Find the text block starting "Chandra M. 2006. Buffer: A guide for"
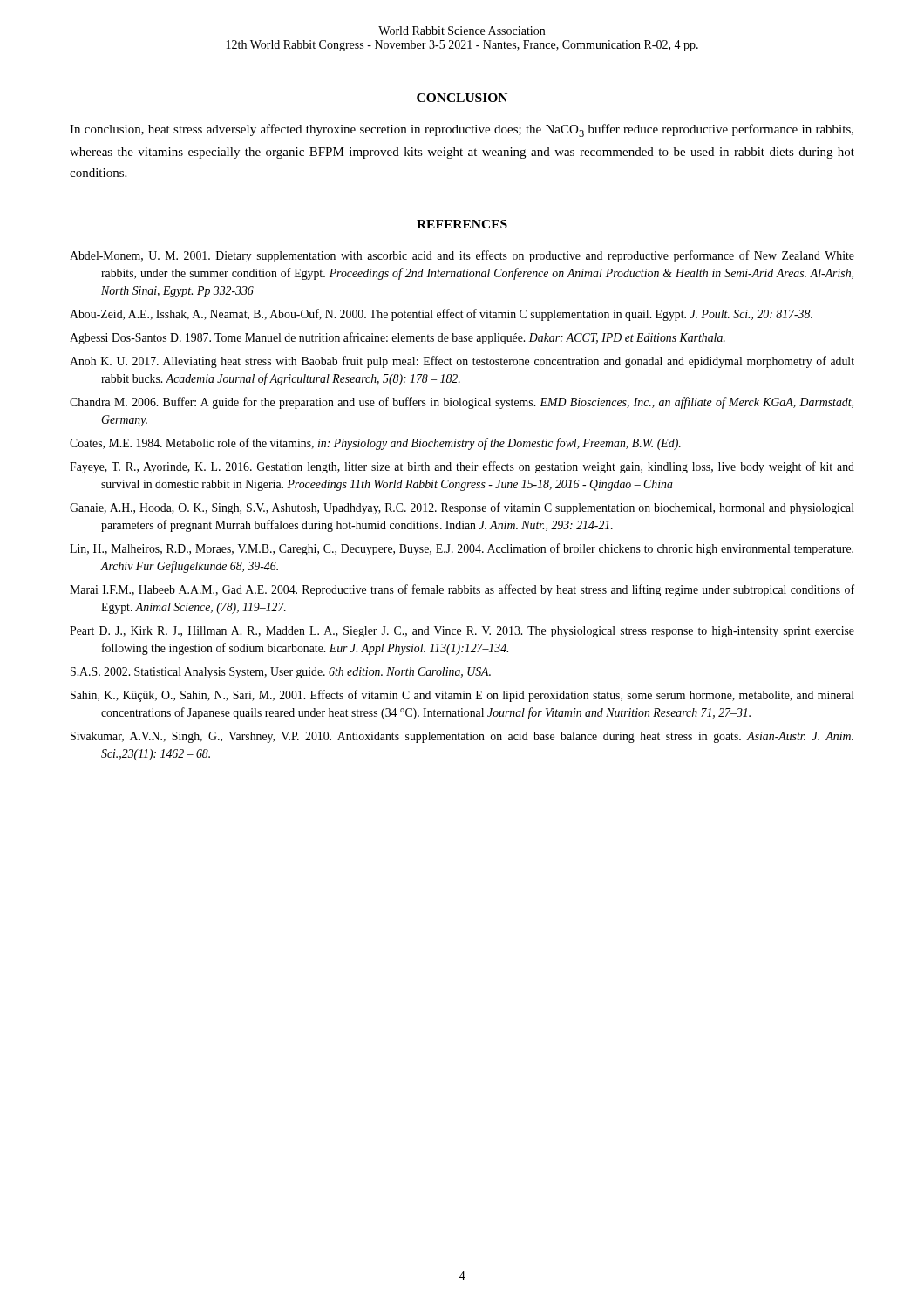This screenshot has width=924, height=1308. pos(462,411)
